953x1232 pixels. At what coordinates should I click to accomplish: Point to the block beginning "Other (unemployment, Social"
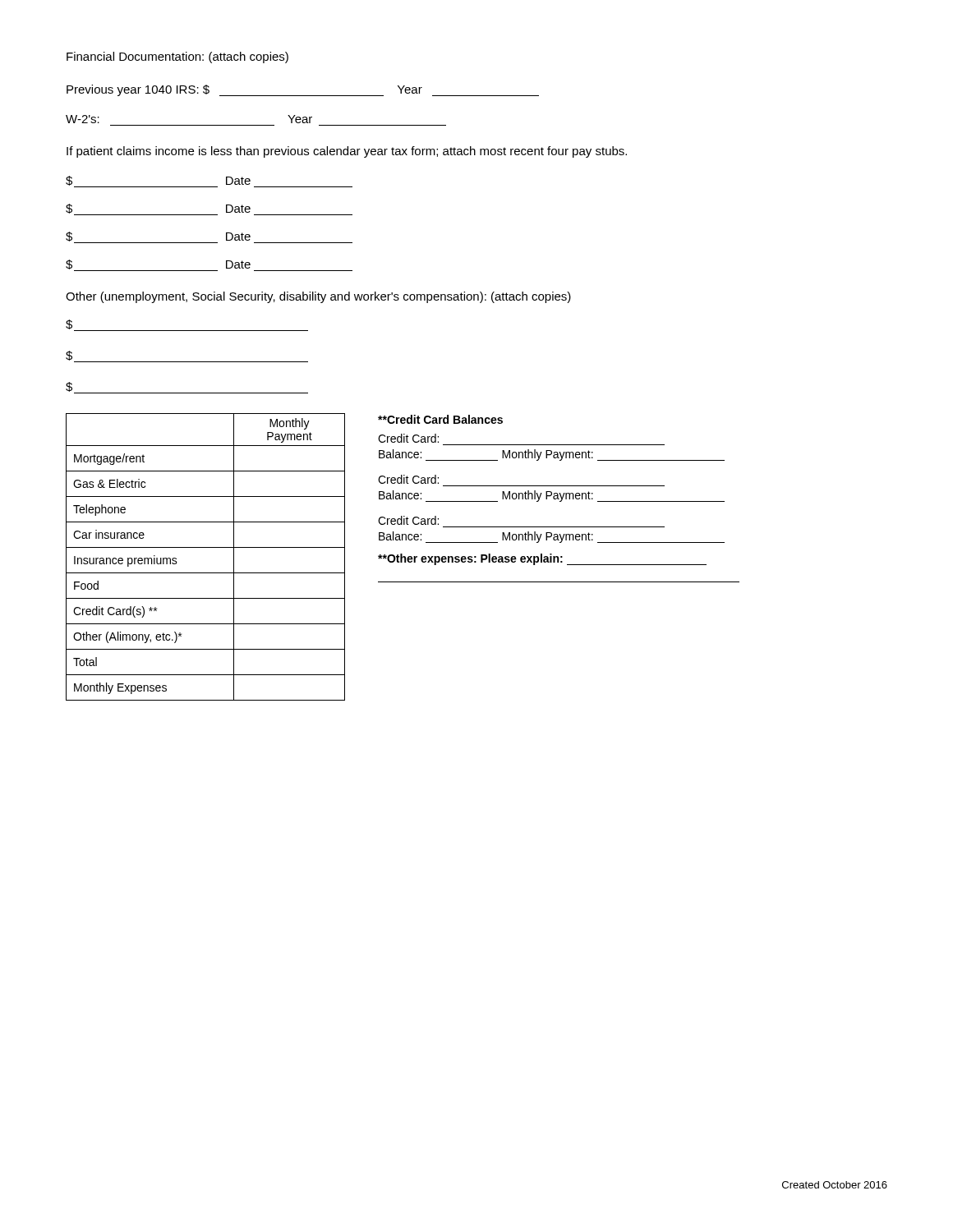pos(318,296)
